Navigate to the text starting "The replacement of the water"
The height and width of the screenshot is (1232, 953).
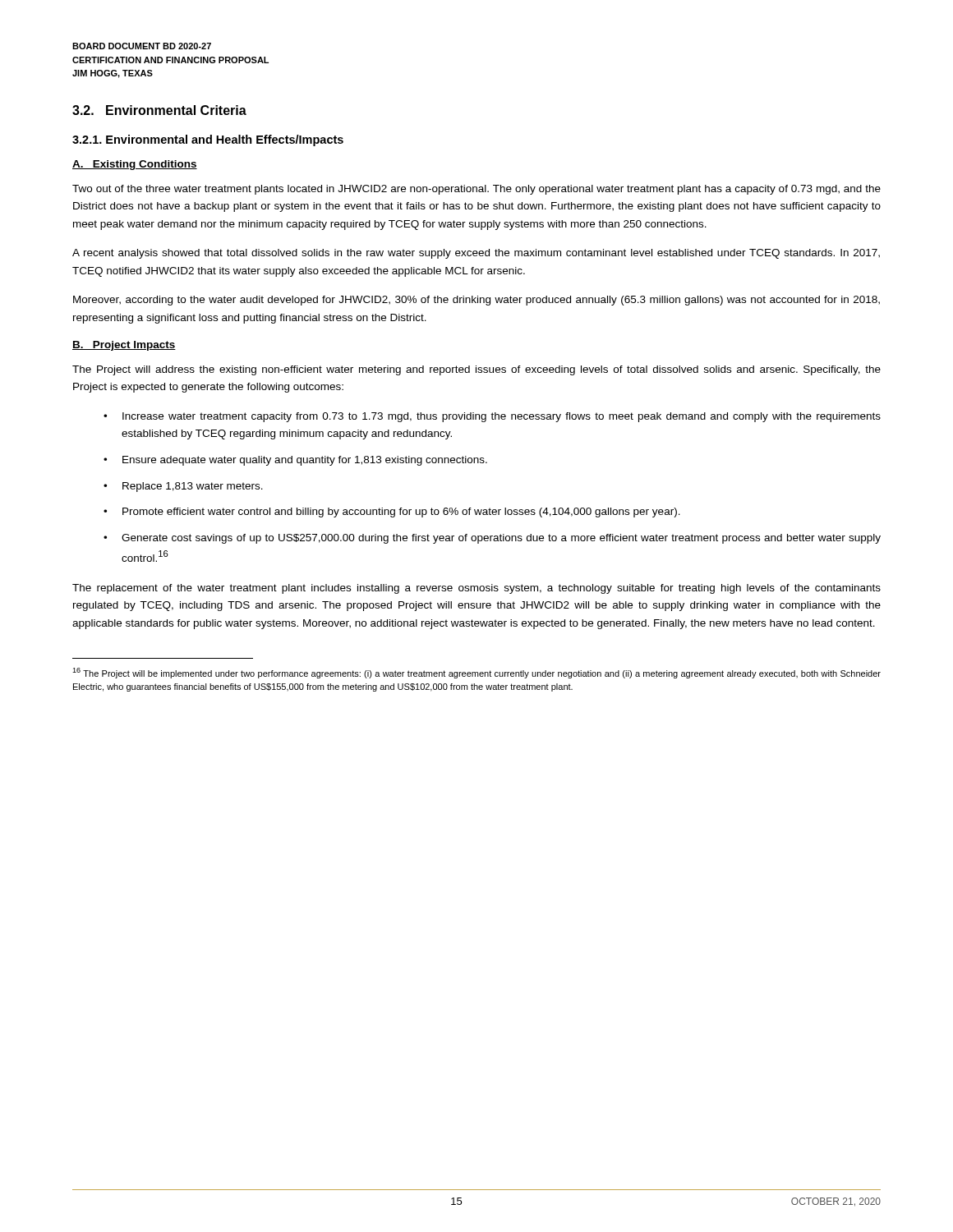(x=476, y=605)
